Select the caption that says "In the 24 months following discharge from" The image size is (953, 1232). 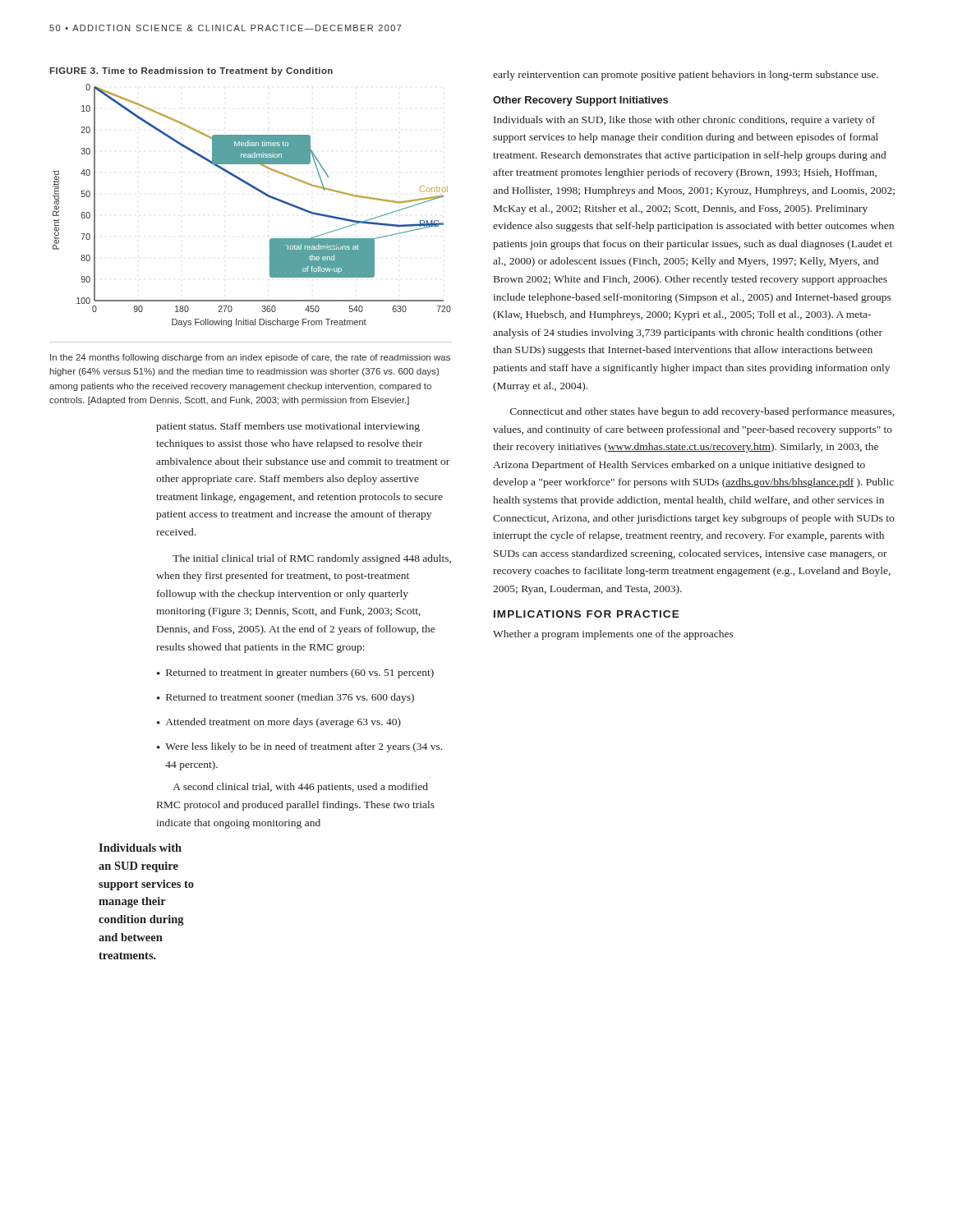click(251, 375)
